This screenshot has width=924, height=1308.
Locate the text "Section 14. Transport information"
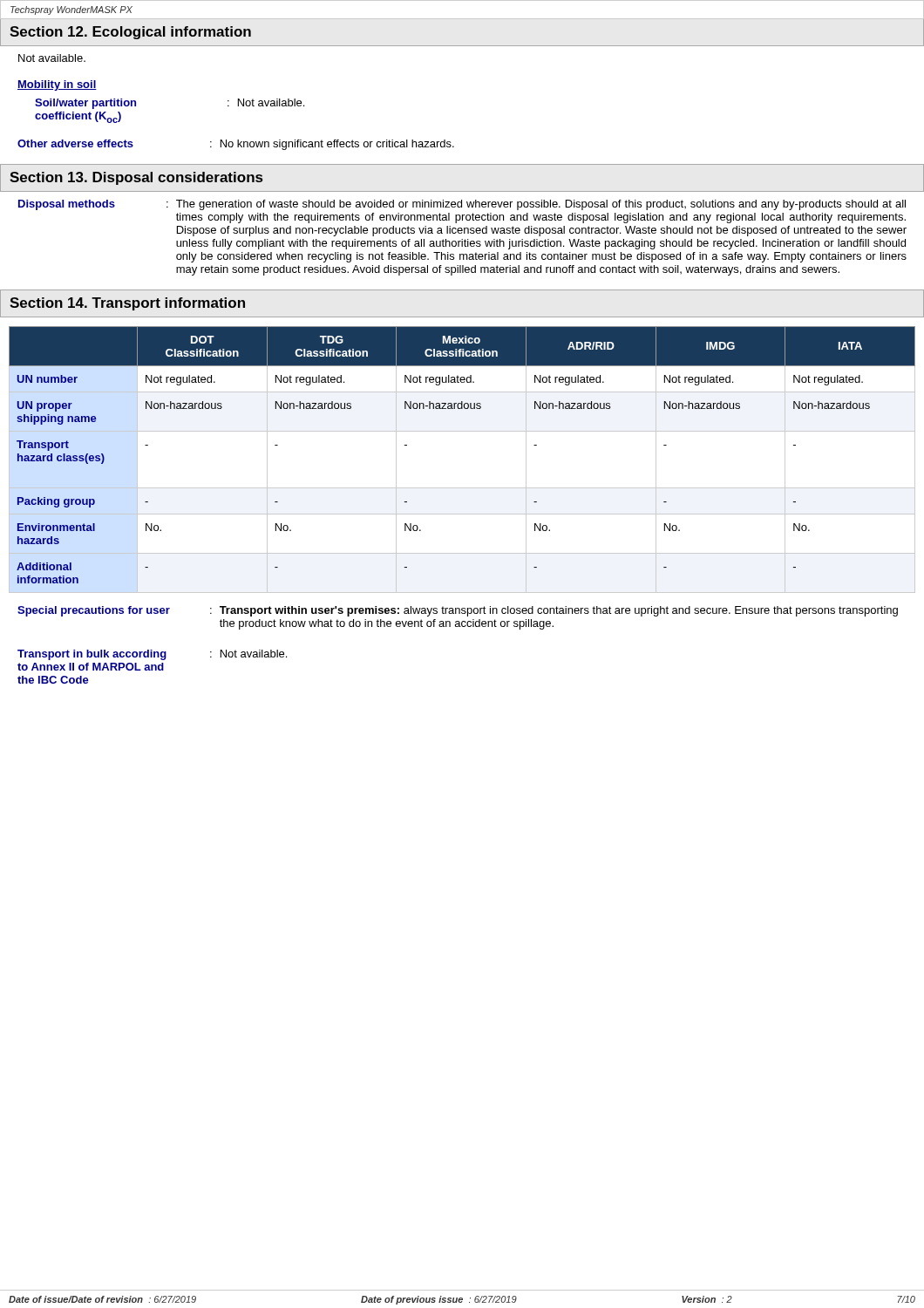coord(128,303)
